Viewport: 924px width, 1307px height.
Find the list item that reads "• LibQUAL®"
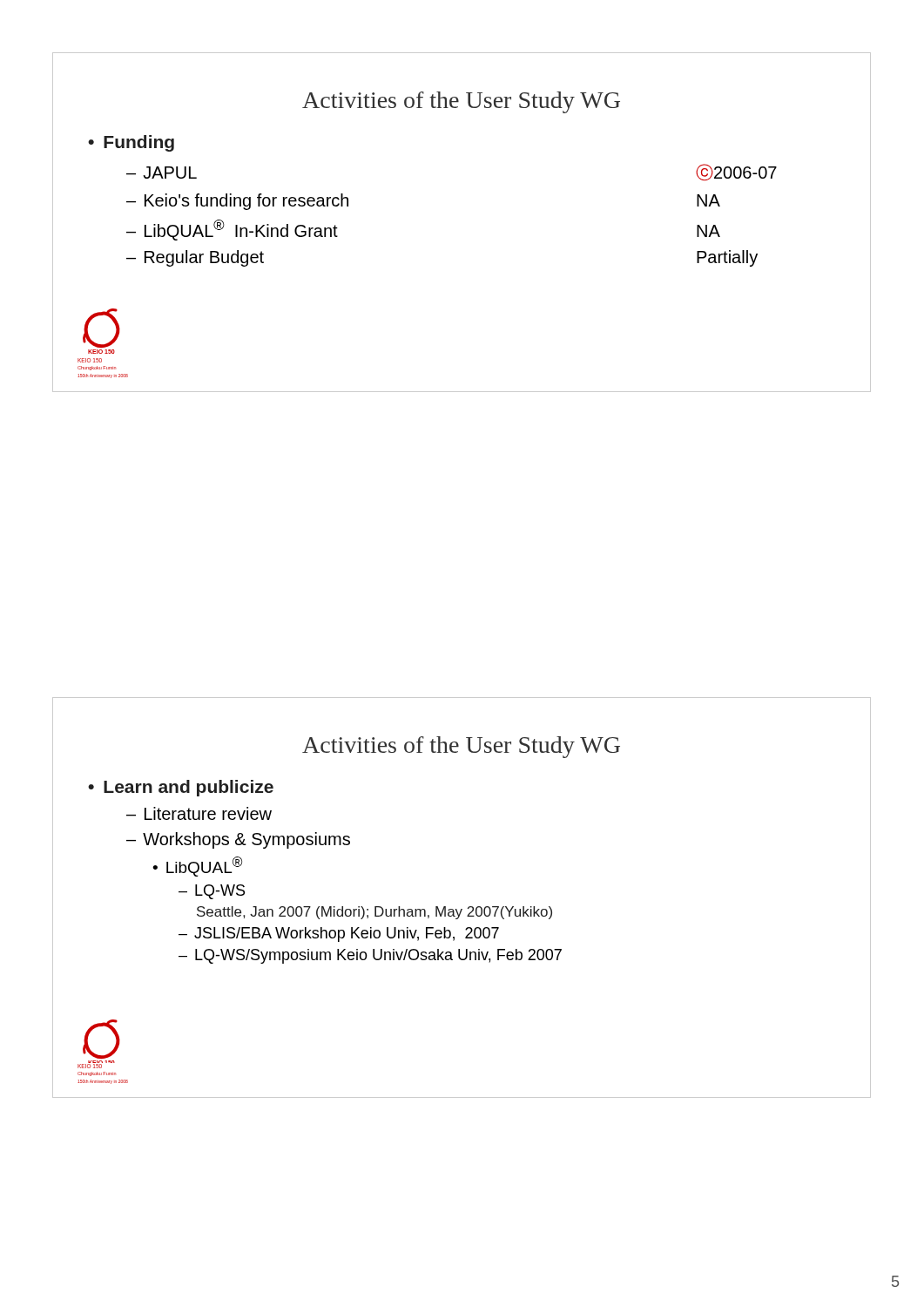click(197, 866)
